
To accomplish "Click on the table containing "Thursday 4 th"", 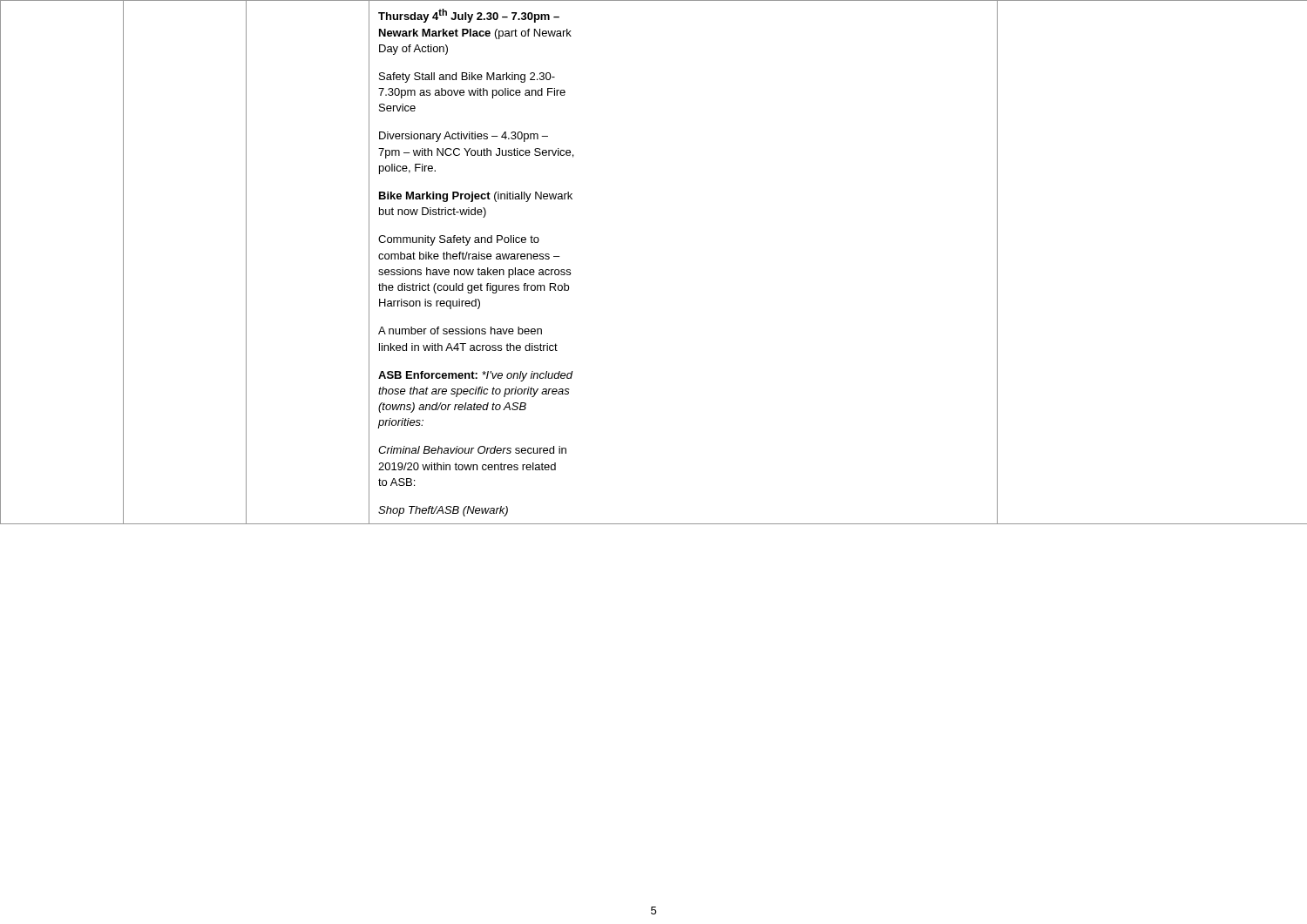I will point(654,444).
